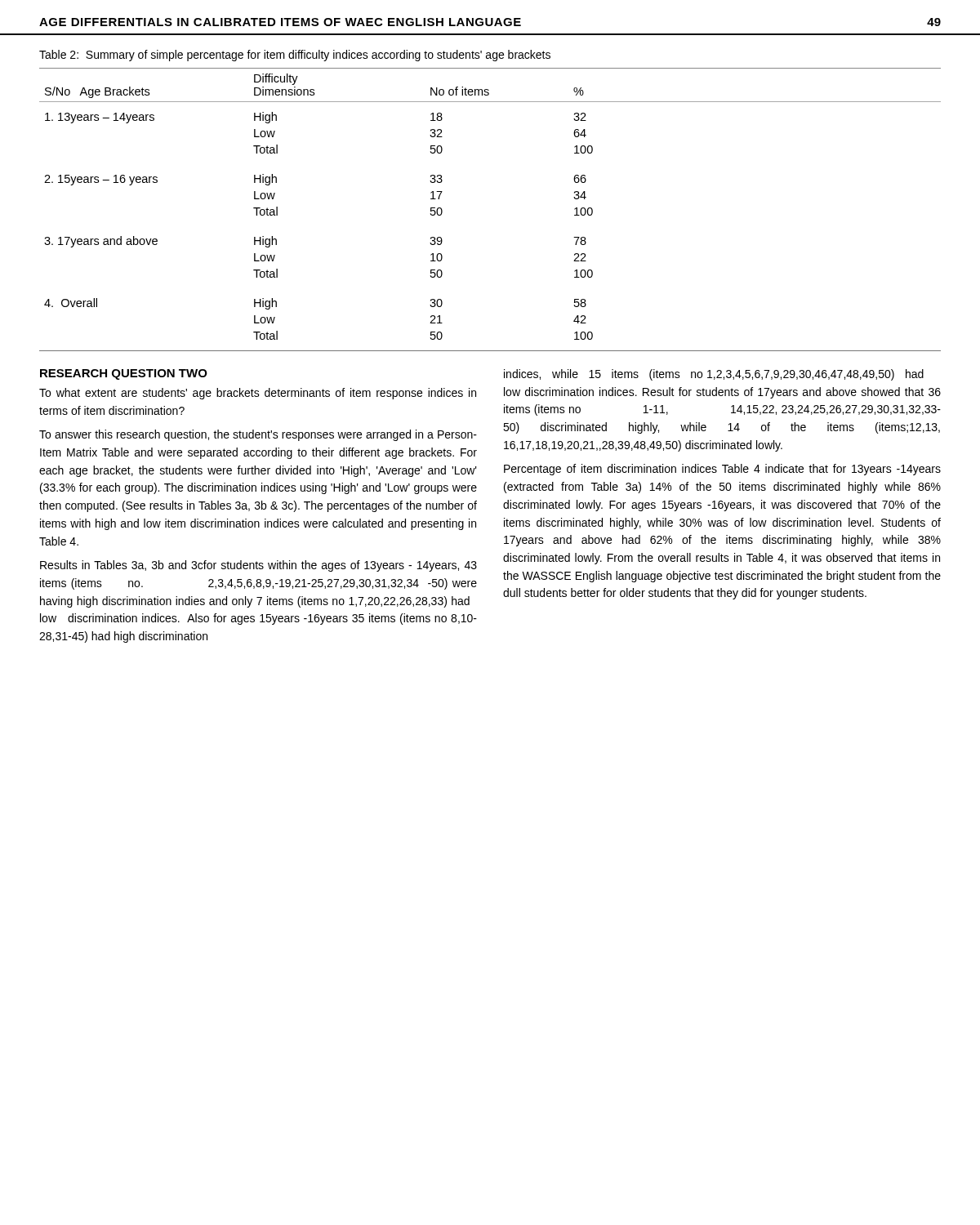This screenshot has width=980, height=1225.
Task: Find the table that mentions "2. 15years –"
Action: pos(490,209)
